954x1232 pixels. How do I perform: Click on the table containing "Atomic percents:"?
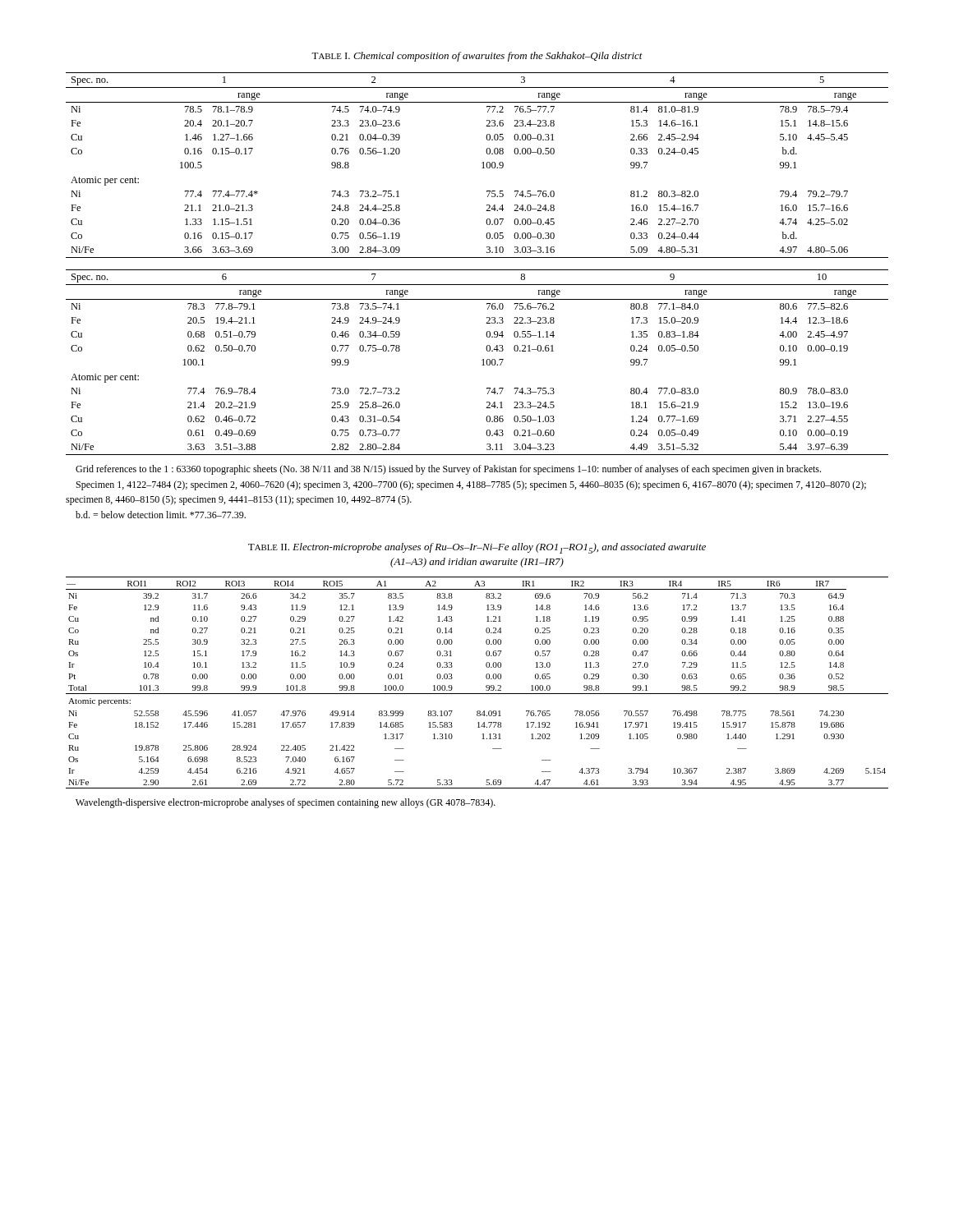point(477,683)
